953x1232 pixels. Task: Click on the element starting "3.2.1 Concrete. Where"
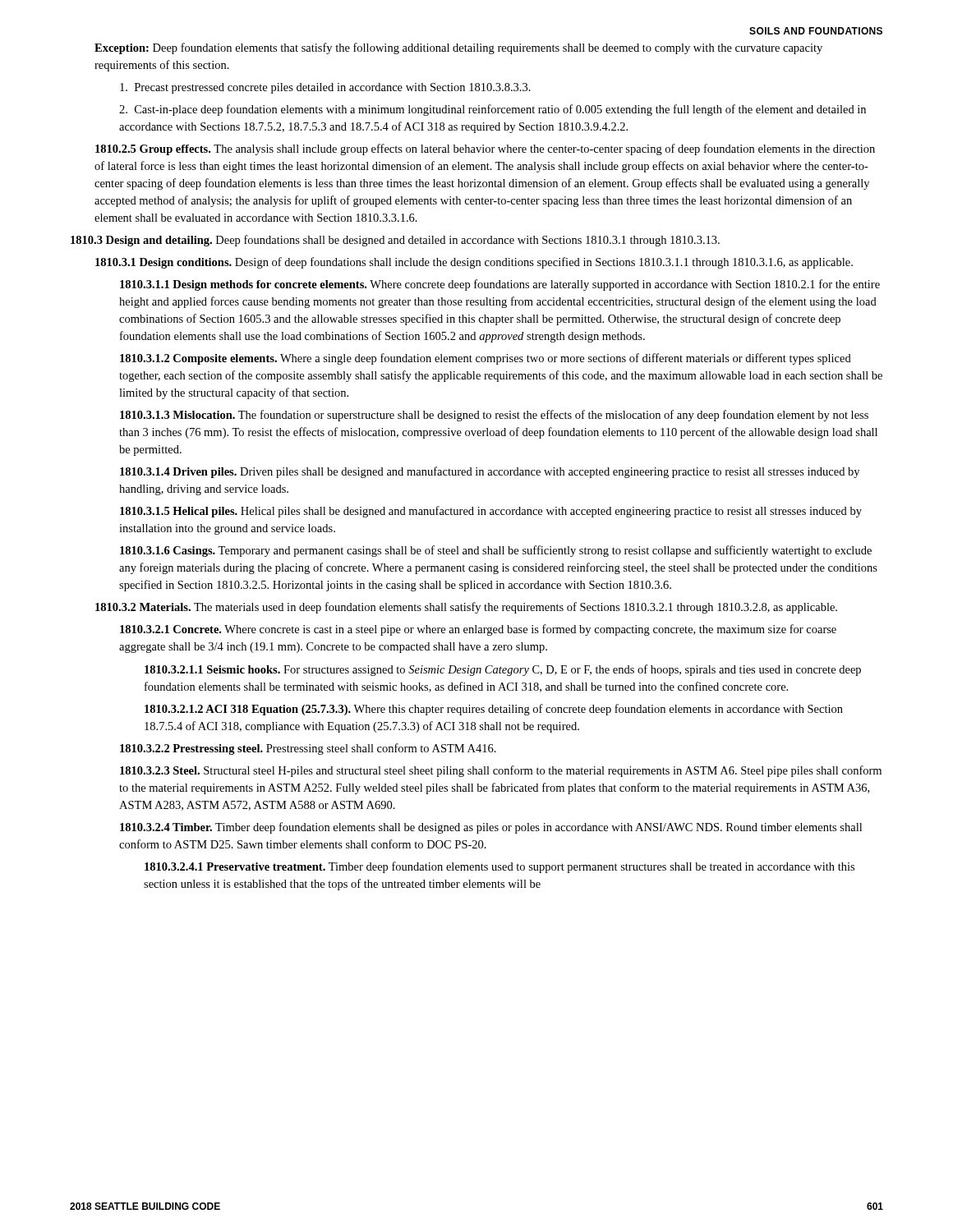click(x=501, y=639)
